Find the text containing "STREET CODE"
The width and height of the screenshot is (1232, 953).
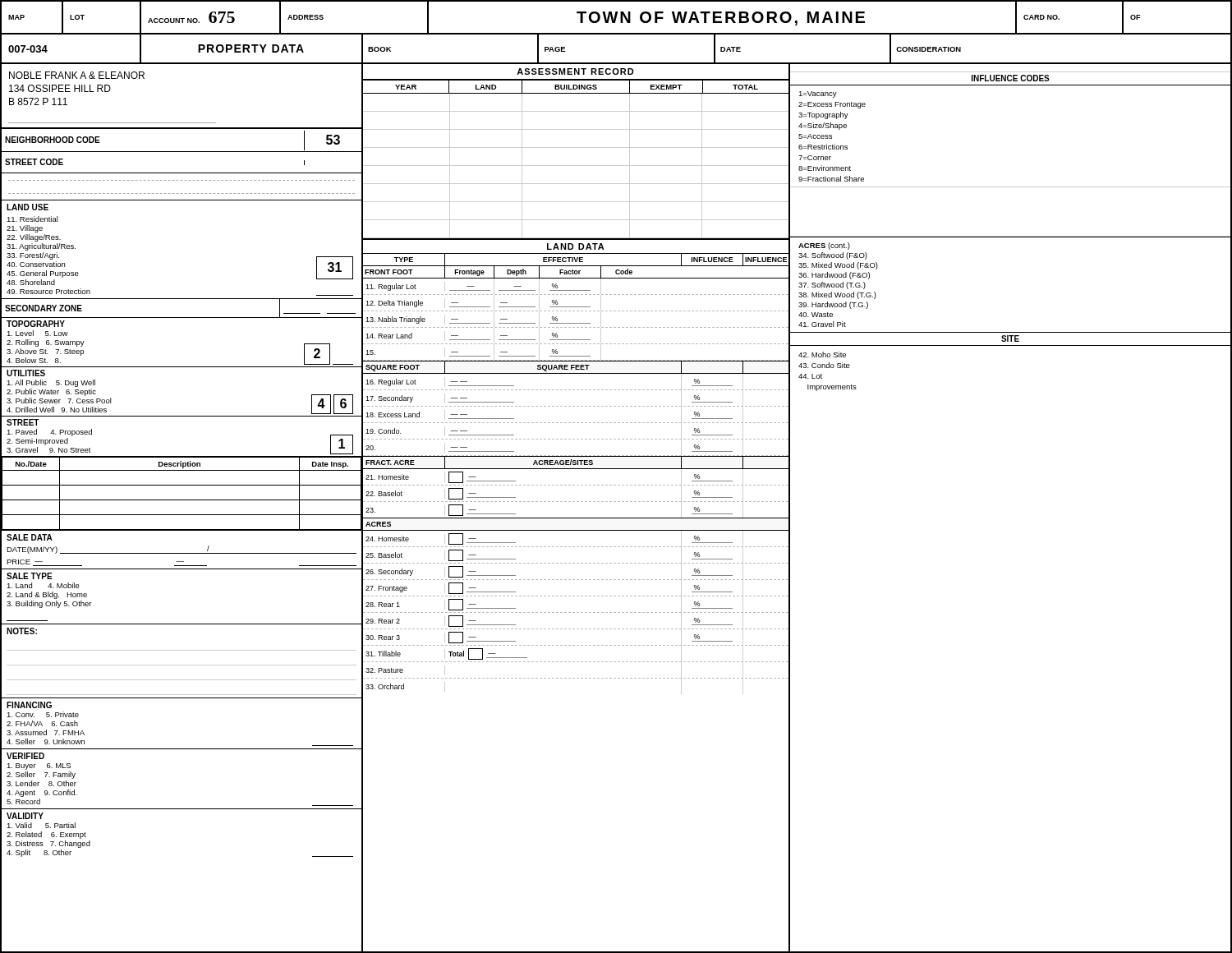click(x=34, y=162)
